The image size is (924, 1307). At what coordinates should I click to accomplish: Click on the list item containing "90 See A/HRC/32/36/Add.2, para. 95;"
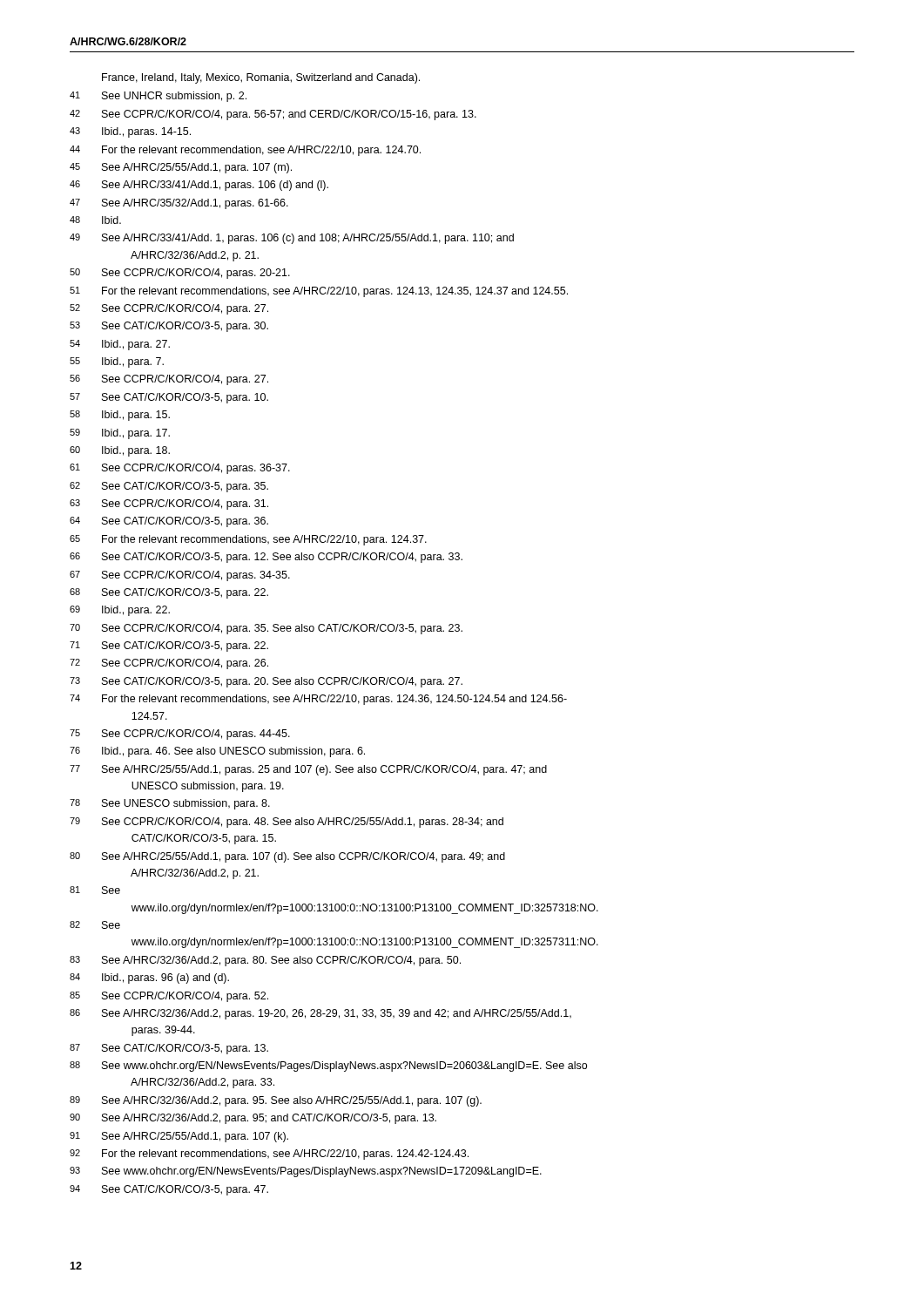click(x=253, y=1118)
